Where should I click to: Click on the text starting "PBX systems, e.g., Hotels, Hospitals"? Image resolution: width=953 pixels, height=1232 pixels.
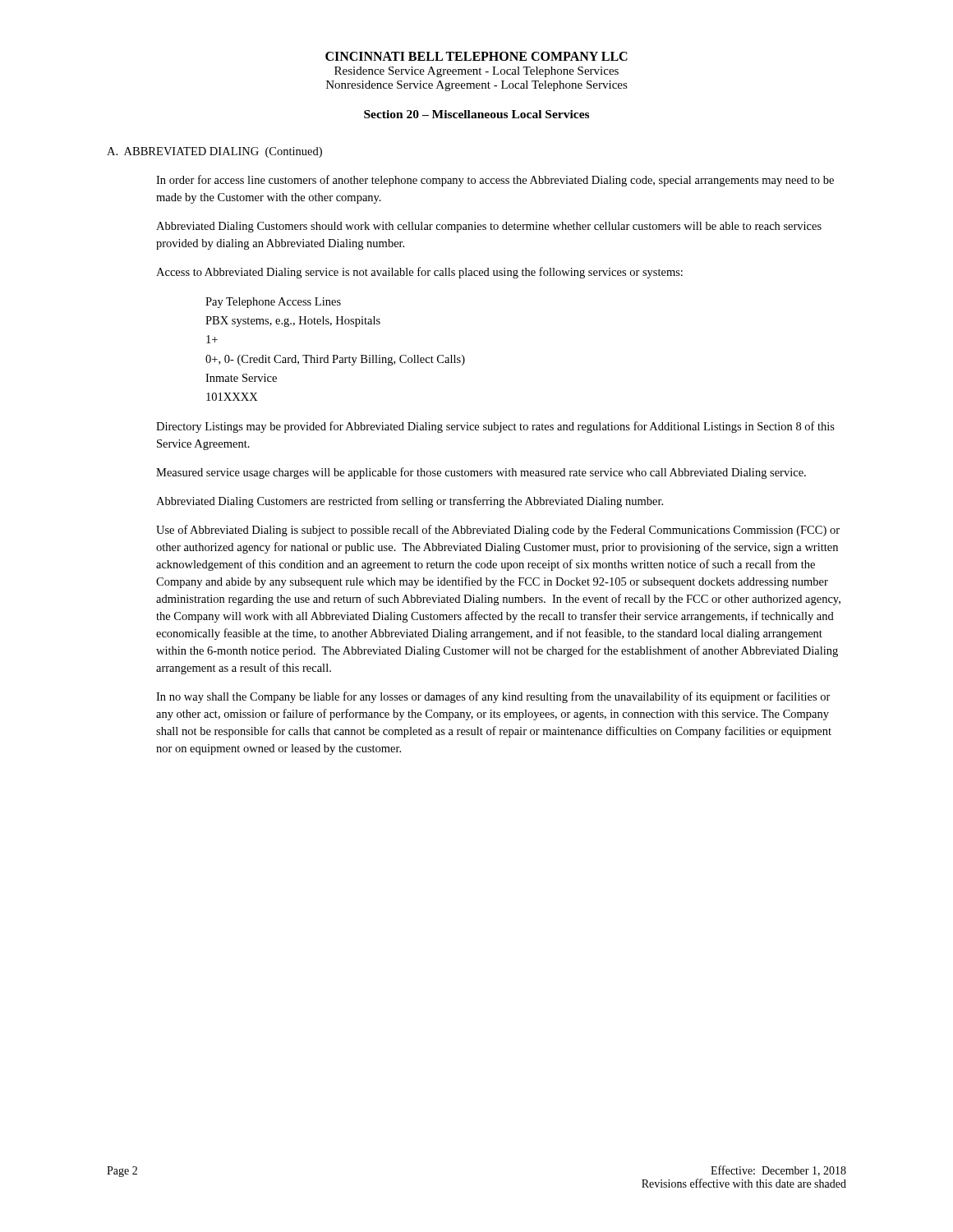(x=293, y=321)
